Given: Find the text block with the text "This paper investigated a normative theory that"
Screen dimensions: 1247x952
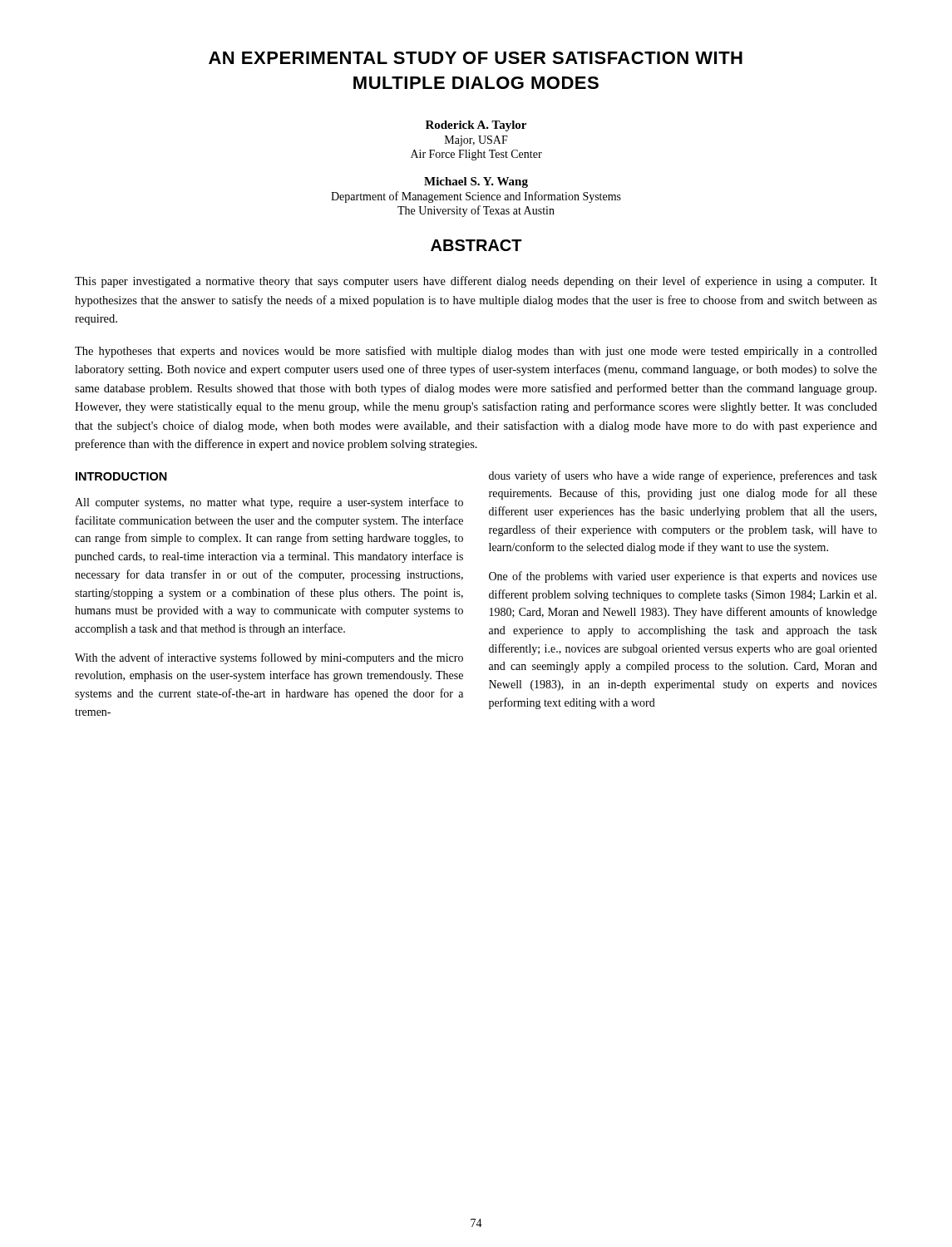Looking at the screenshot, I should point(476,300).
